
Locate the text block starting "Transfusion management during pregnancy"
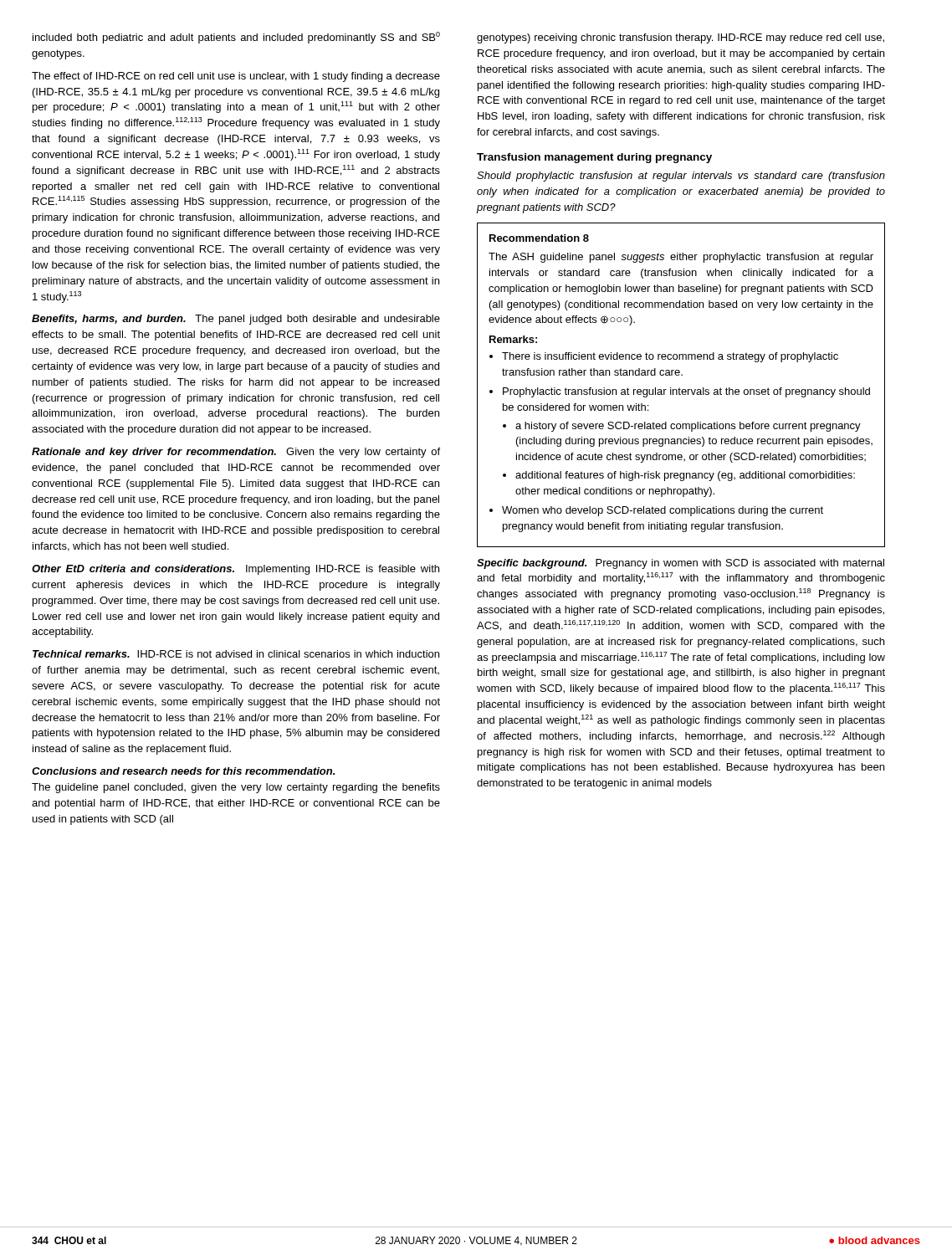(681, 157)
